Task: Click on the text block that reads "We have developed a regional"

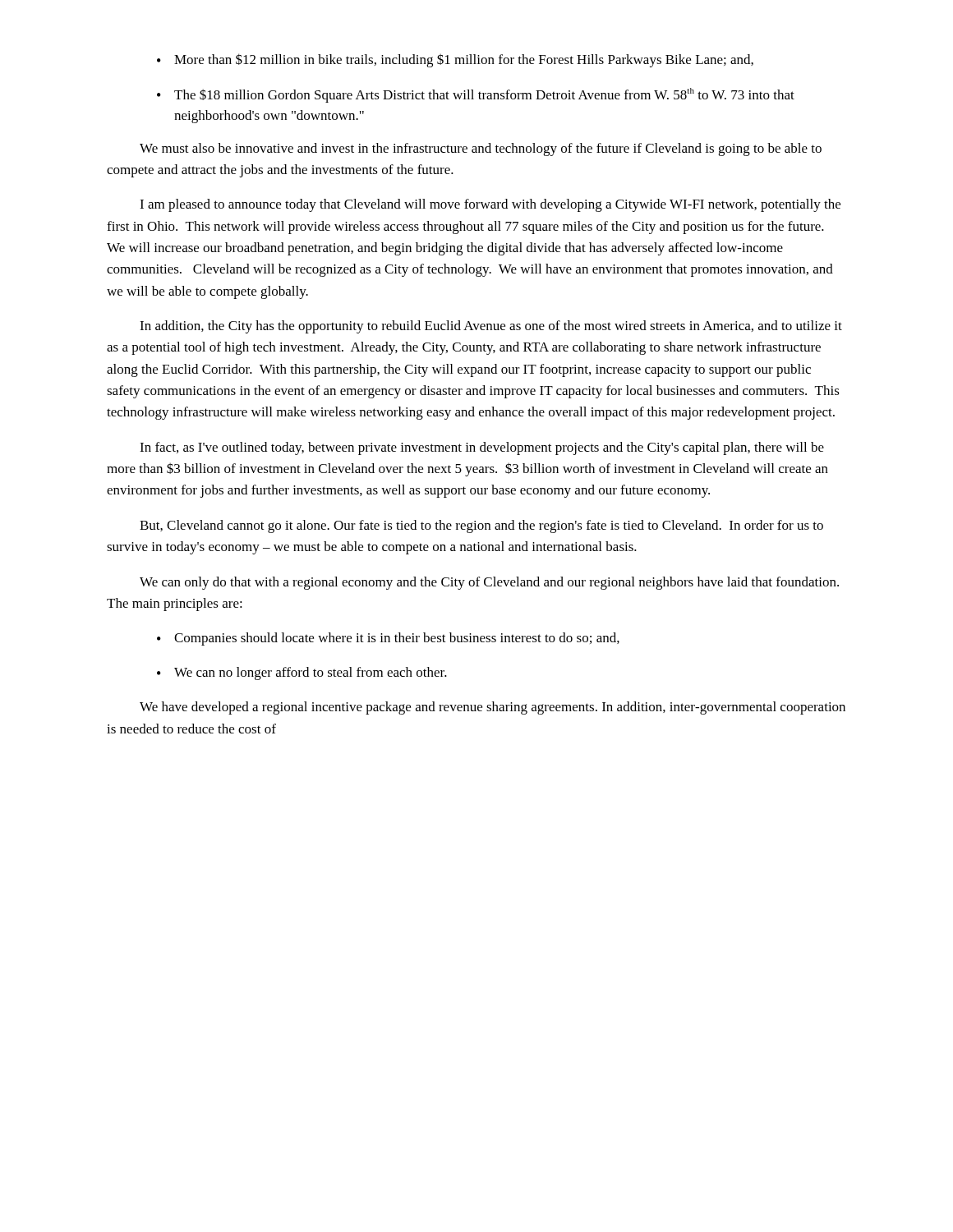Action: pos(476,718)
